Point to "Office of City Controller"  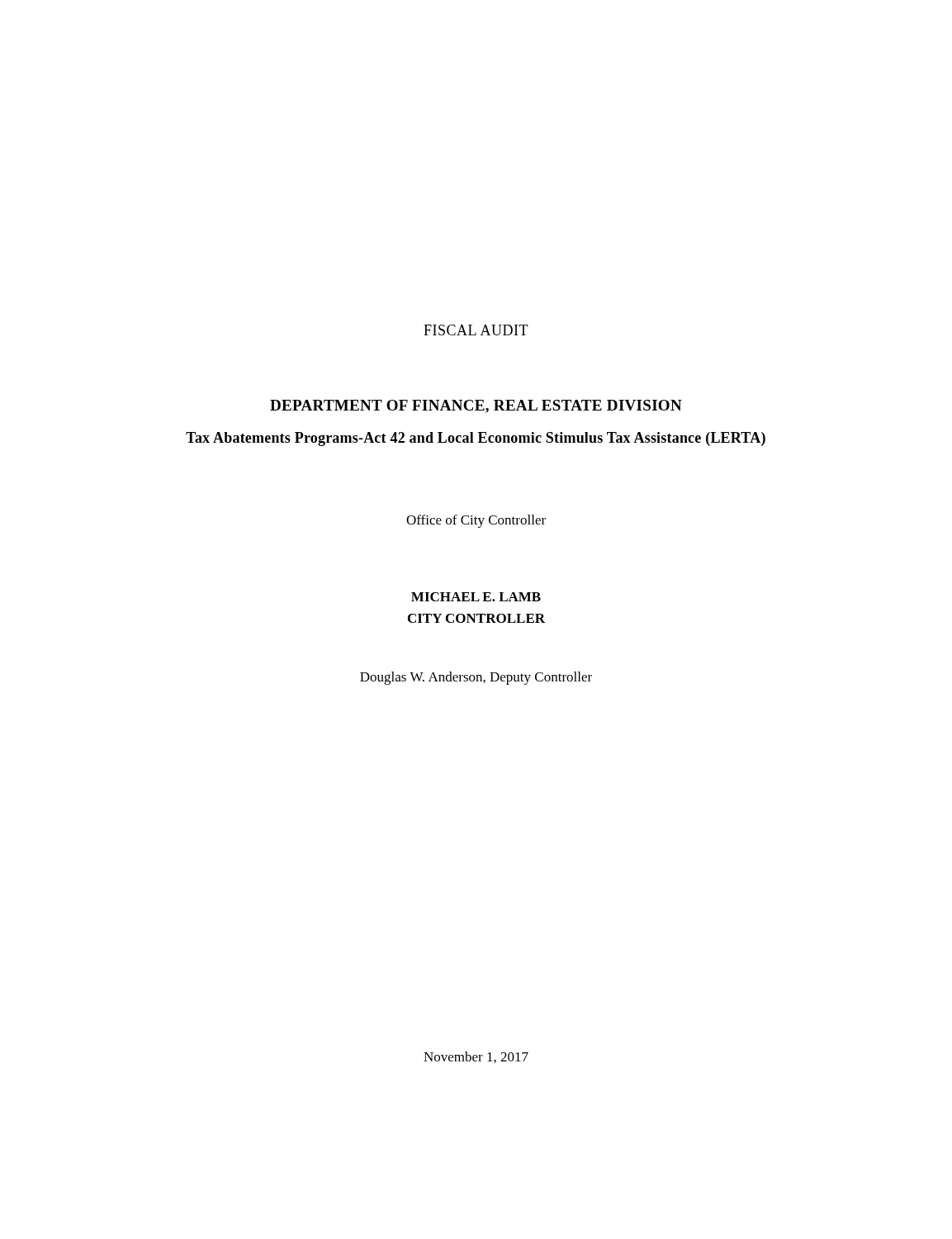476,520
